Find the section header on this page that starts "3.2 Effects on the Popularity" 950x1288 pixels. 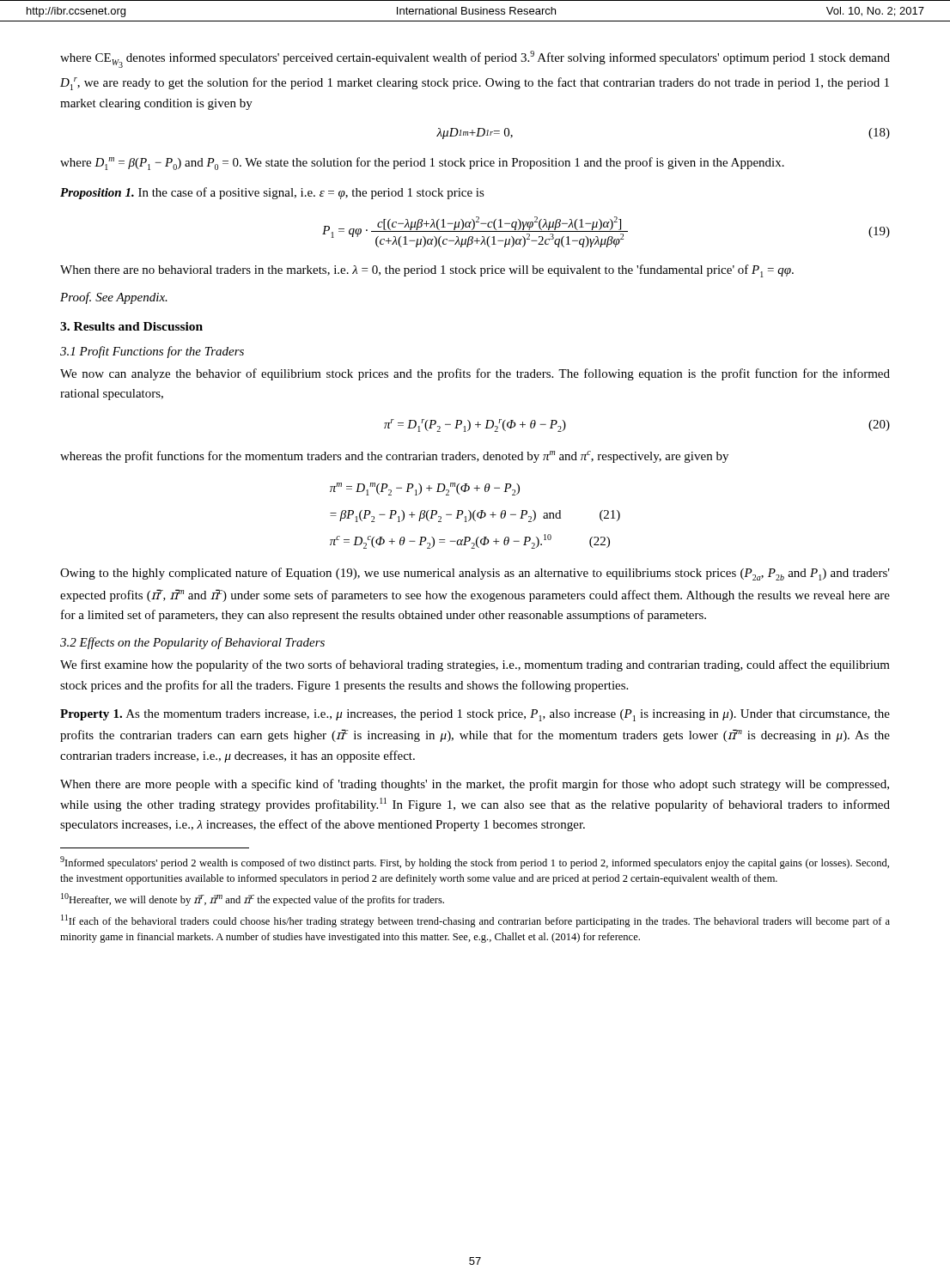point(193,643)
